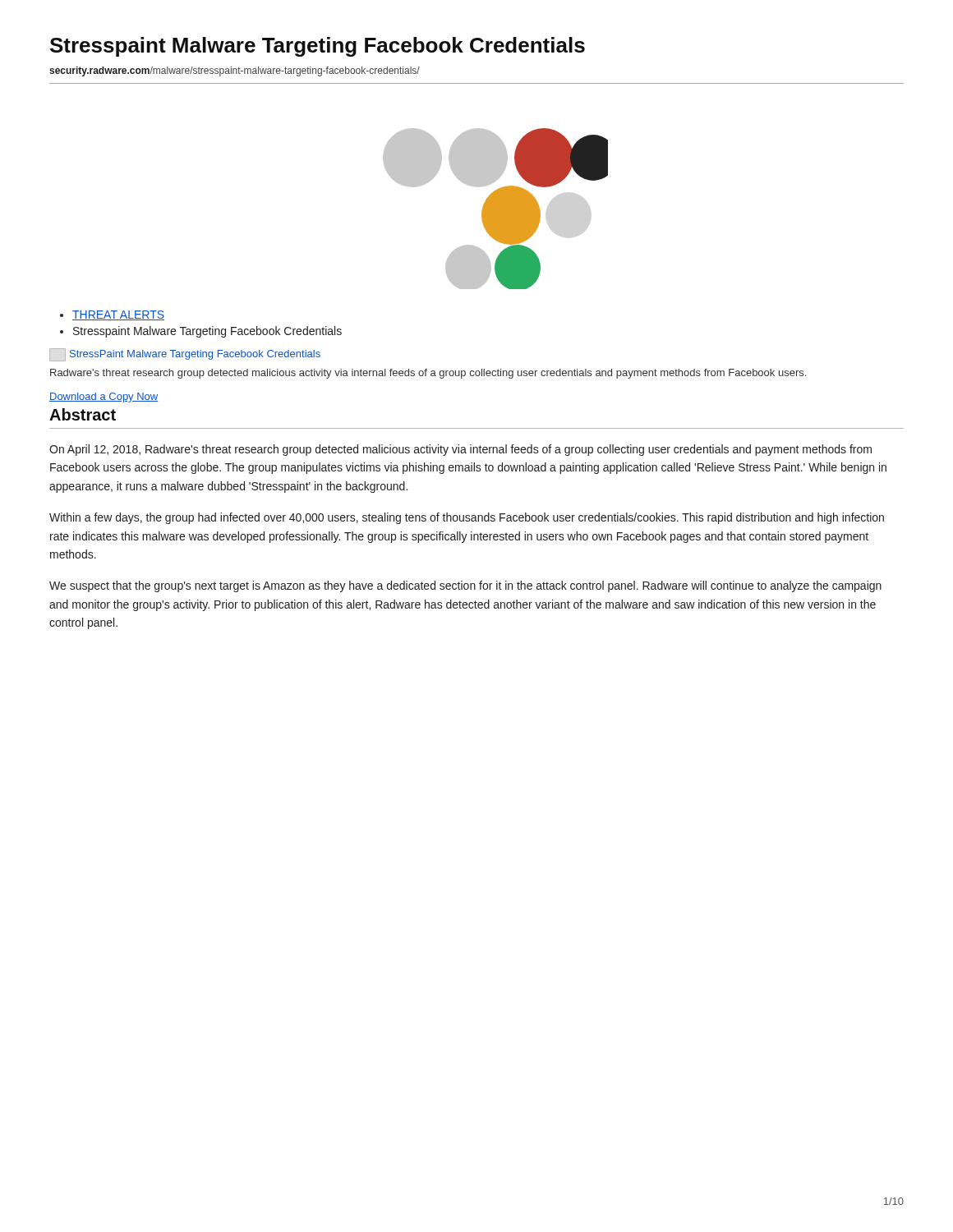Screen dimensions: 1232x953
Task: Point to "StressPaint Malware Targeting Facebook Credentials"
Action: coord(195,354)
